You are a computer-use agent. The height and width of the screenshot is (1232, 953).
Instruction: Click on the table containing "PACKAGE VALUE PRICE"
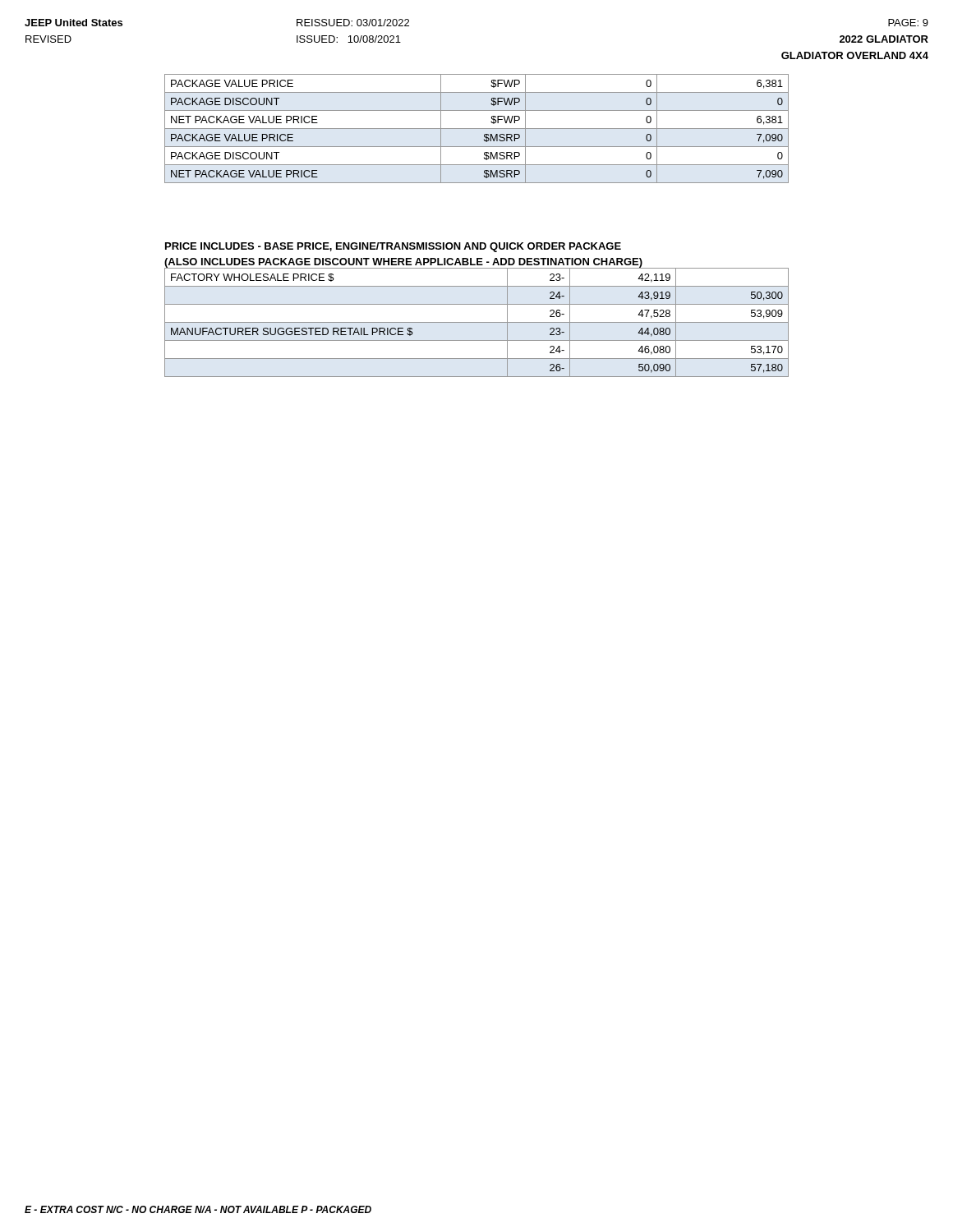[476, 129]
